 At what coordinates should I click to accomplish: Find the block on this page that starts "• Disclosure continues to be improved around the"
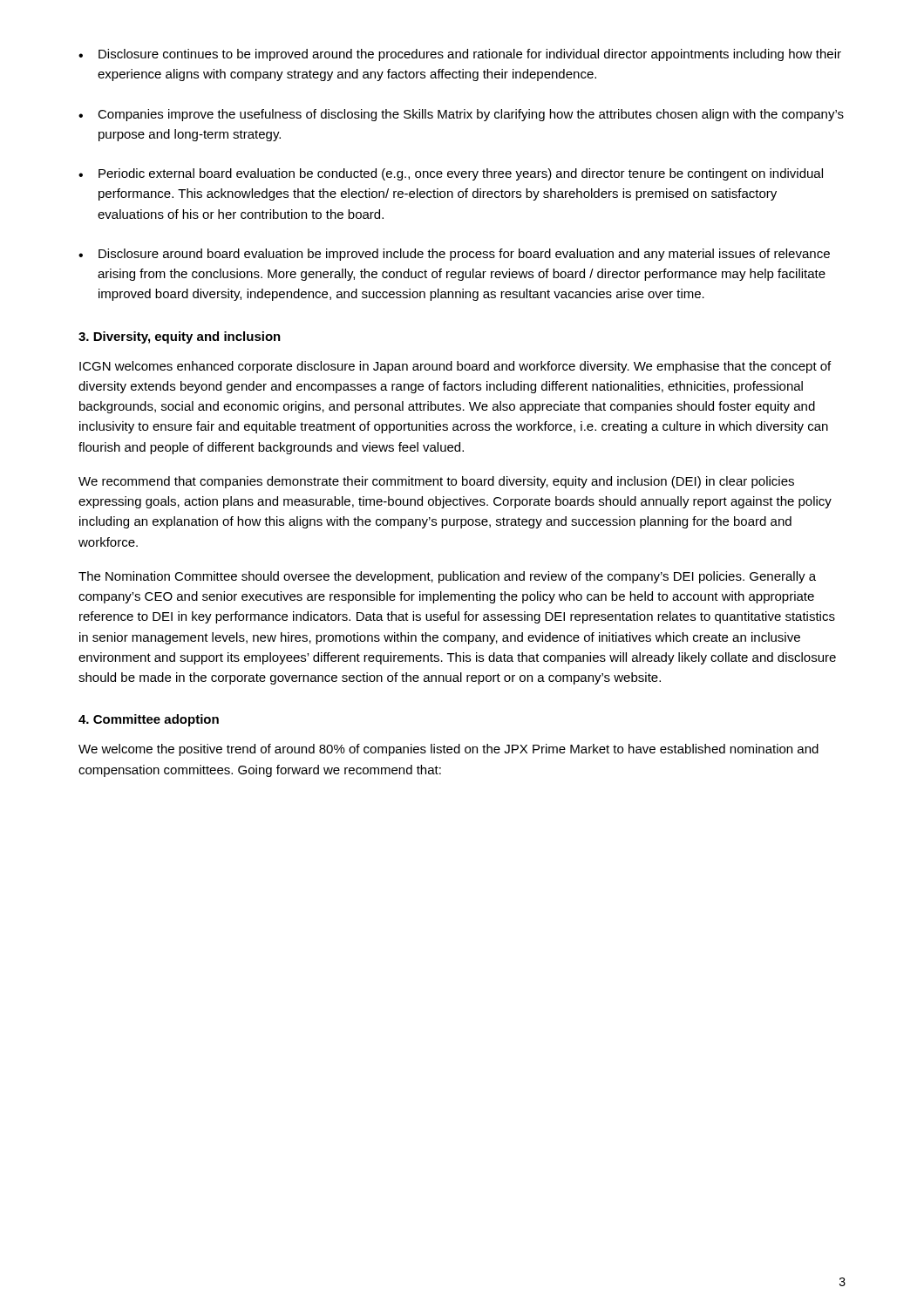pos(462,64)
